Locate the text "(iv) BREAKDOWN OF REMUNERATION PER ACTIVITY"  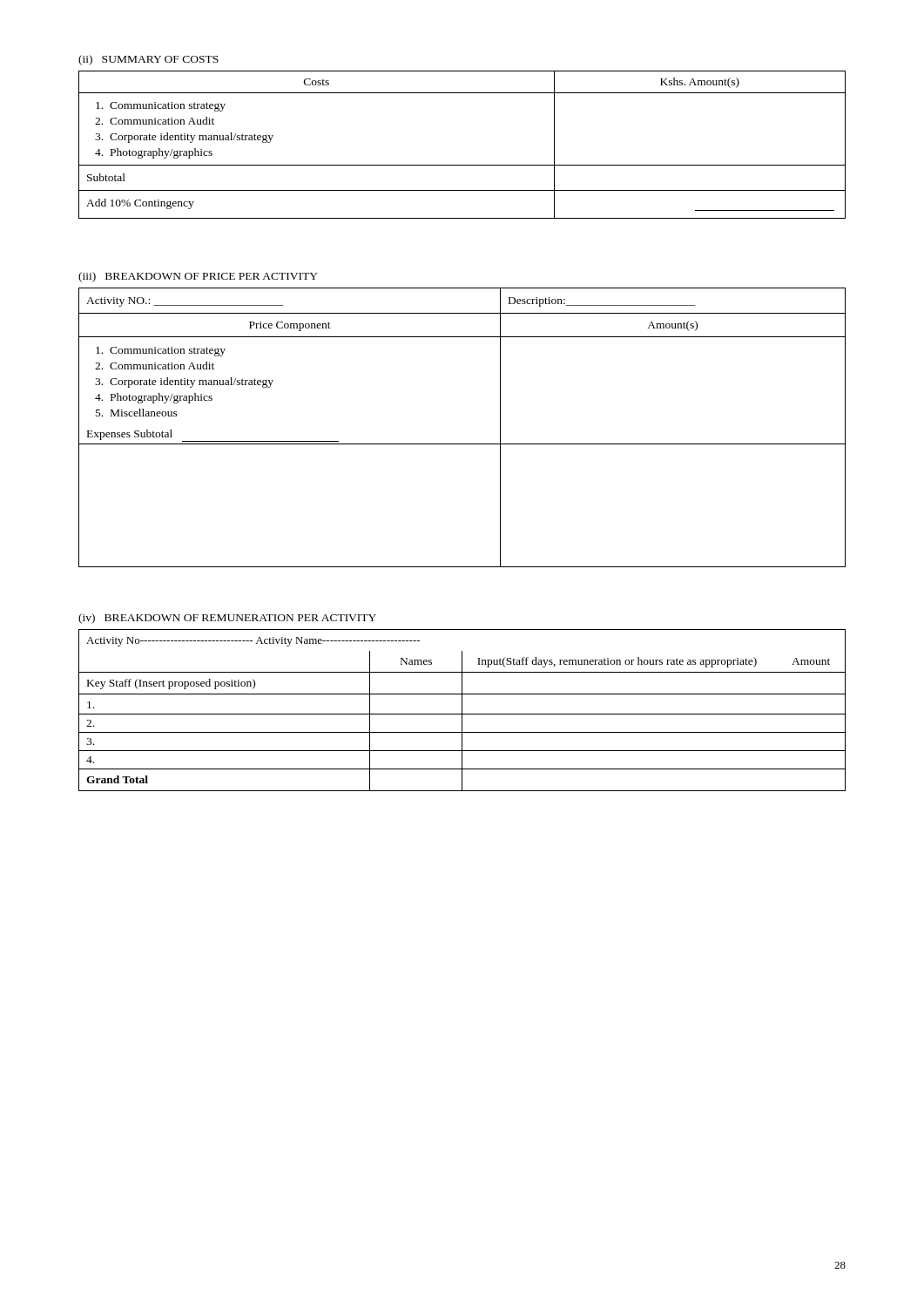click(x=227, y=617)
